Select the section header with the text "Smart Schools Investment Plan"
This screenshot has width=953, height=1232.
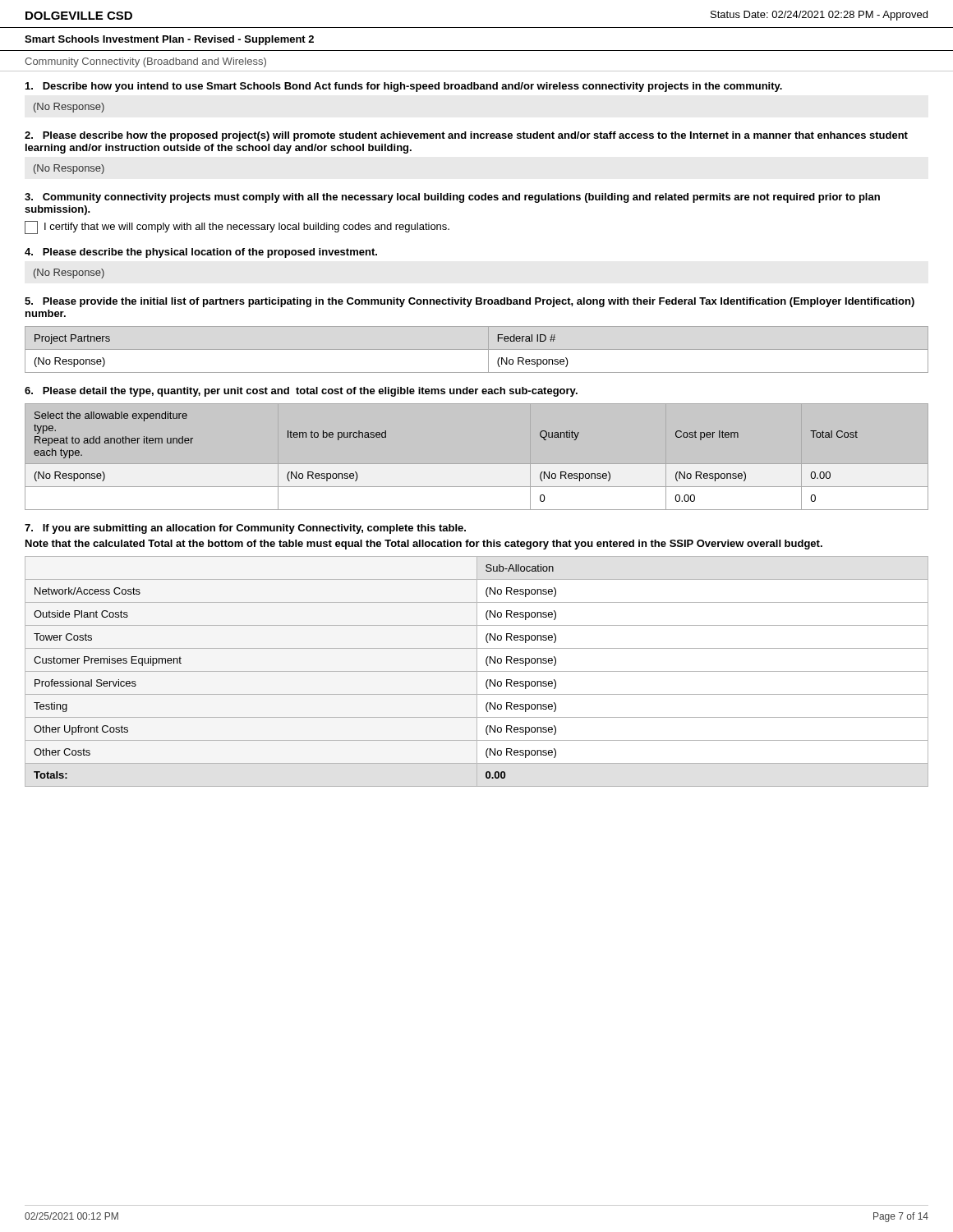pos(169,39)
